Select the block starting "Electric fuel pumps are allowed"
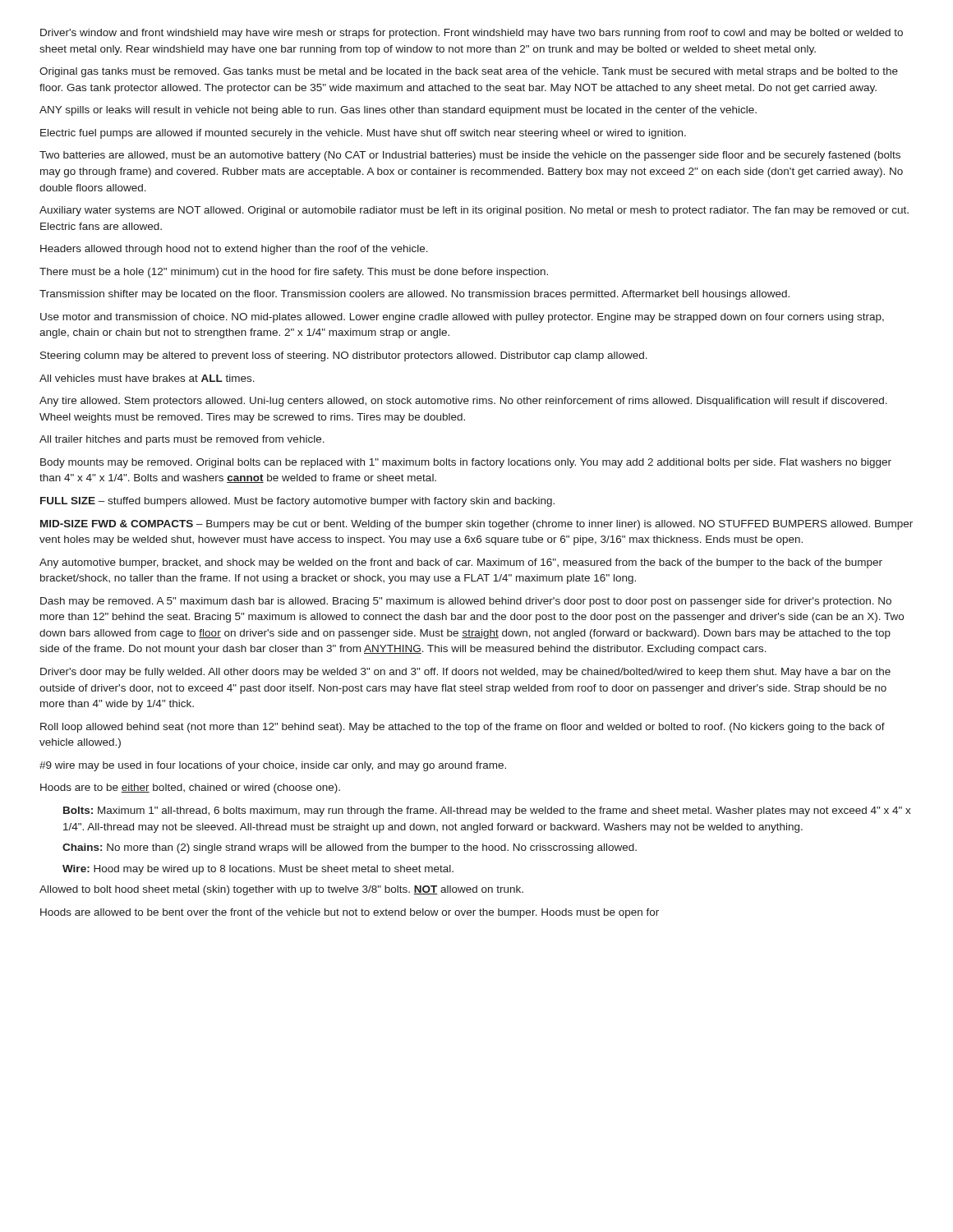 tap(363, 132)
